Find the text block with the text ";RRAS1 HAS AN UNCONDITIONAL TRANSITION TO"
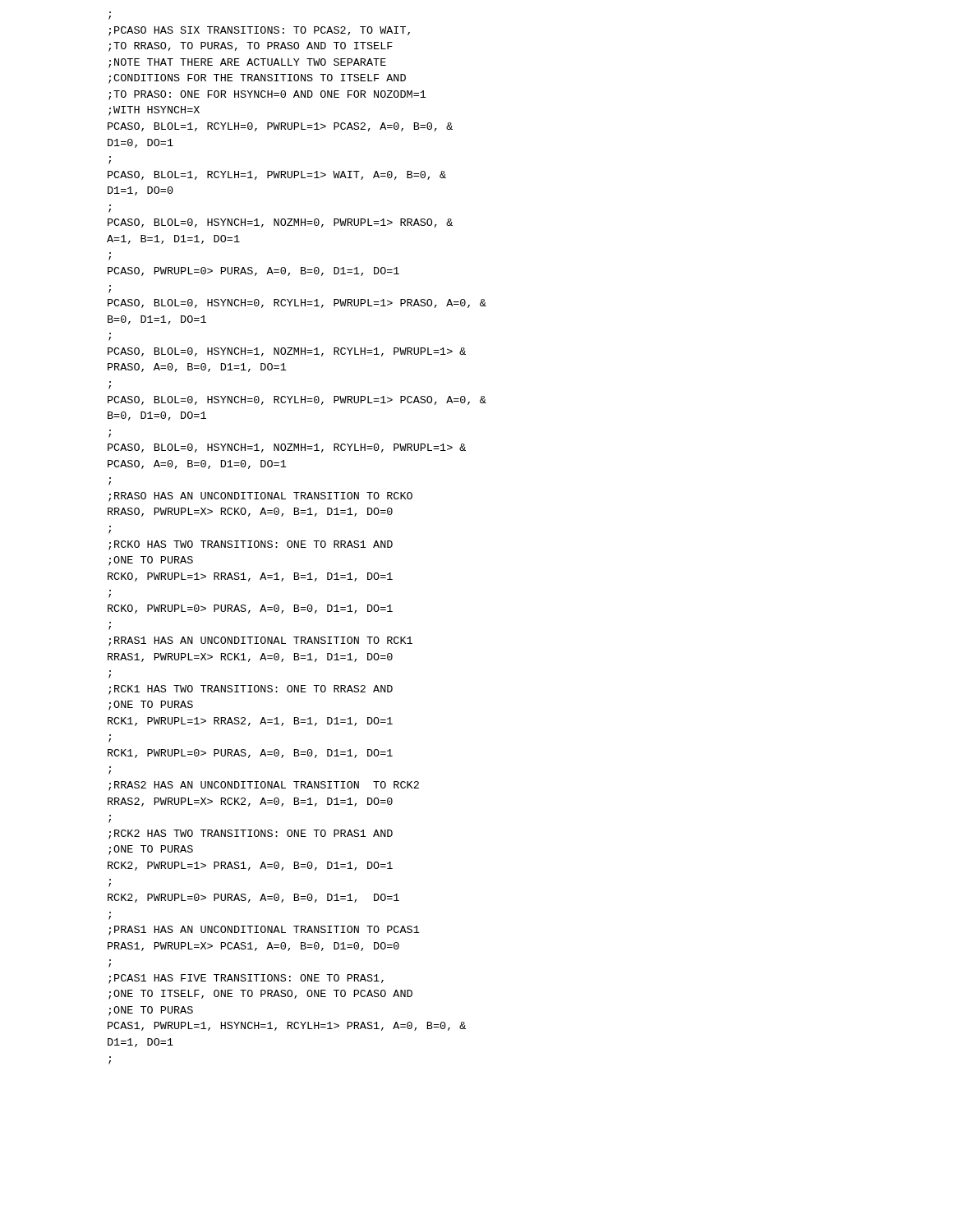The image size is (953, 1232). point(260,641)
